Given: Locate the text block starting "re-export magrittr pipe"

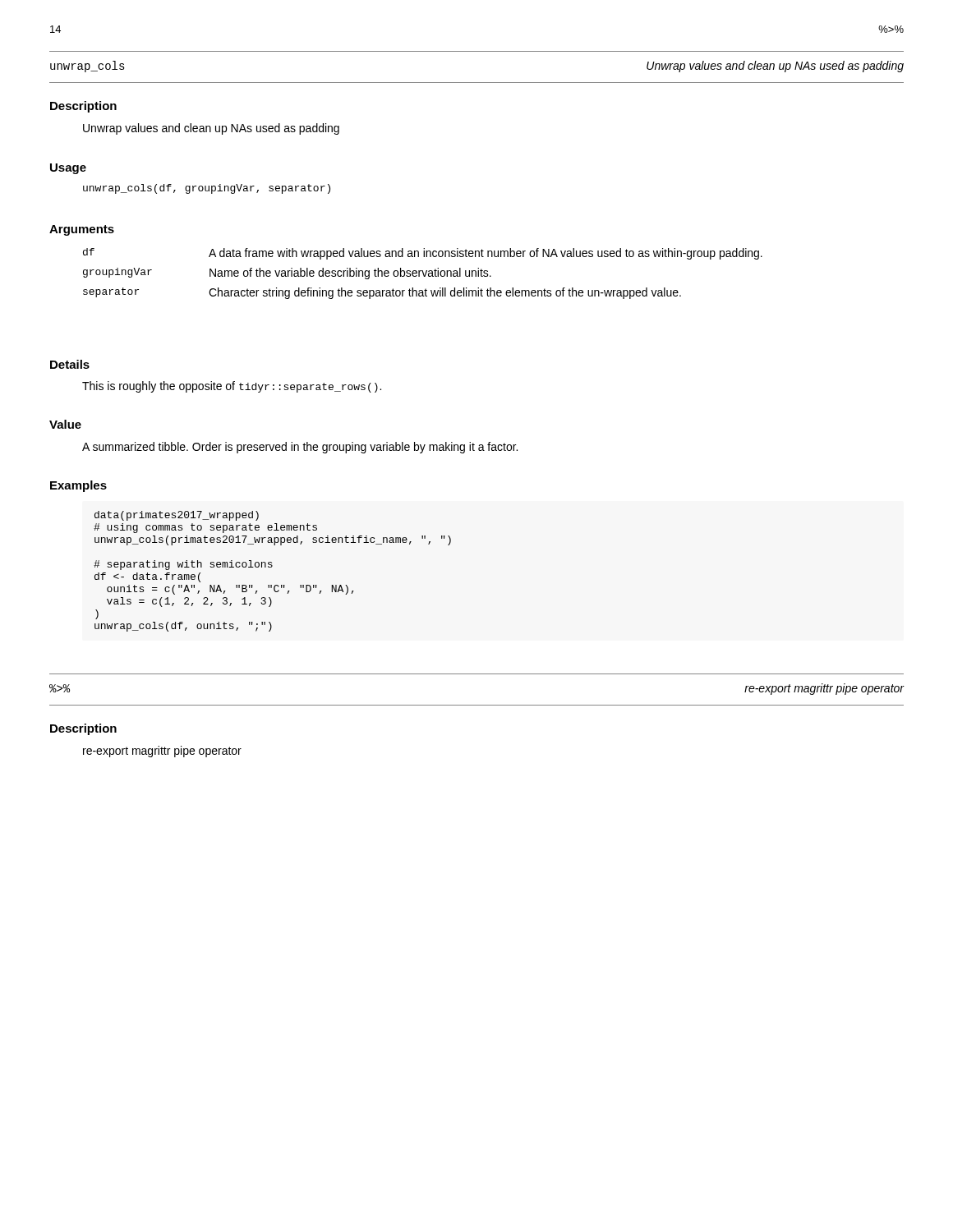Looking at the screenshot, I should (x=162, y=751).
